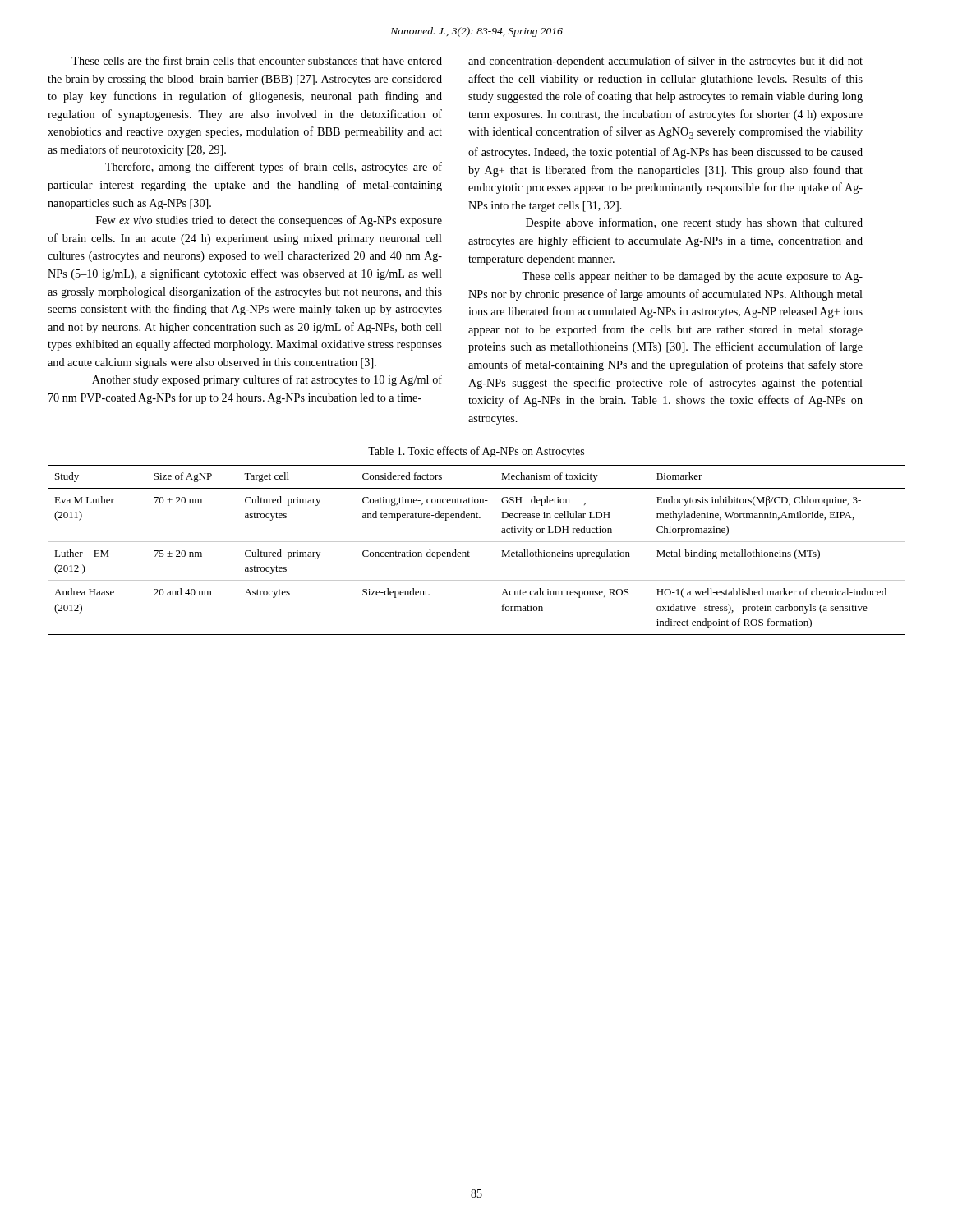Find the block starting "These cells are the first"
Image resolution: width=953 pixels, height=1232 pixels.
[x=245, y=106]
